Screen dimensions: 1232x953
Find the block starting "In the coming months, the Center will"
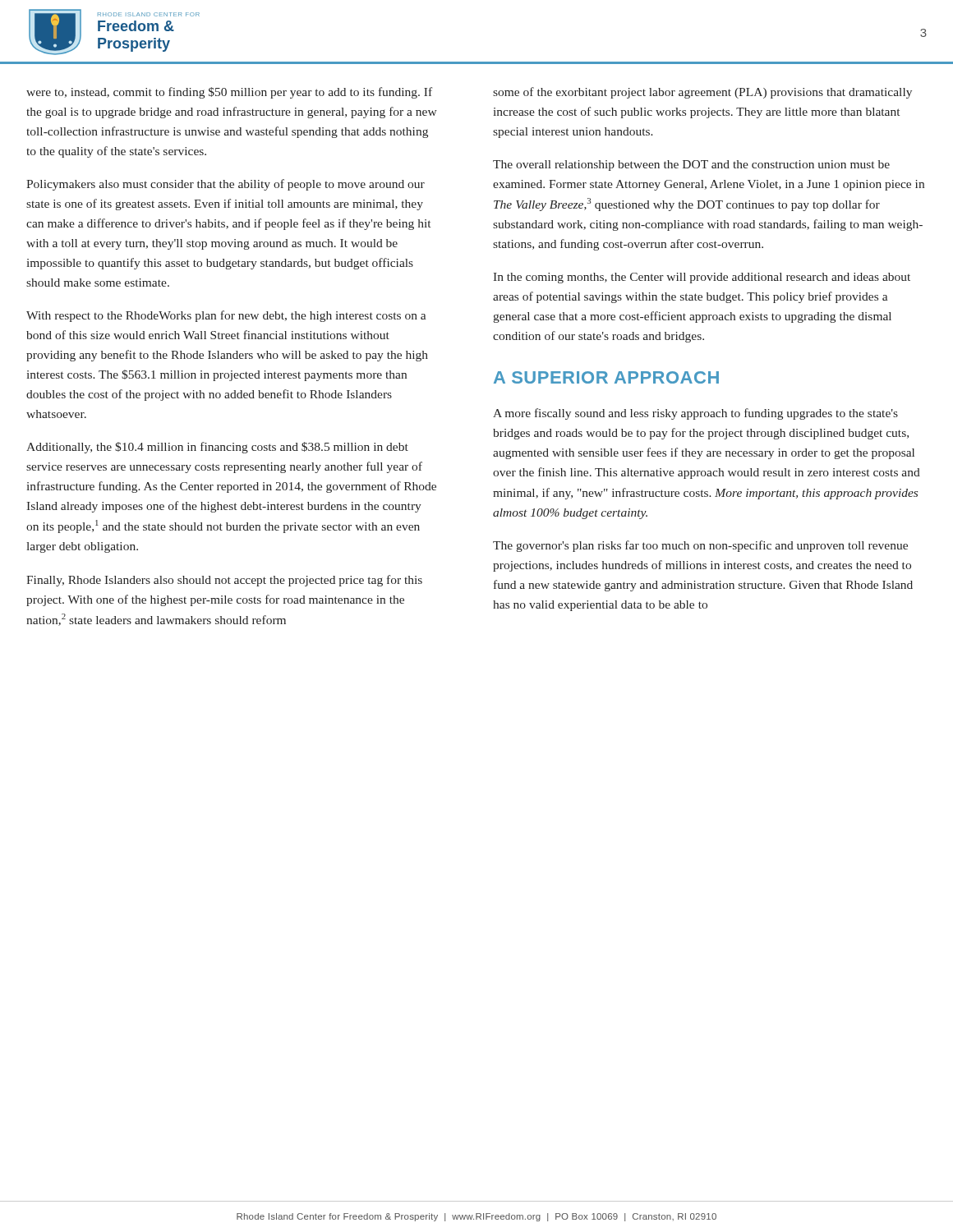(702, 306)
